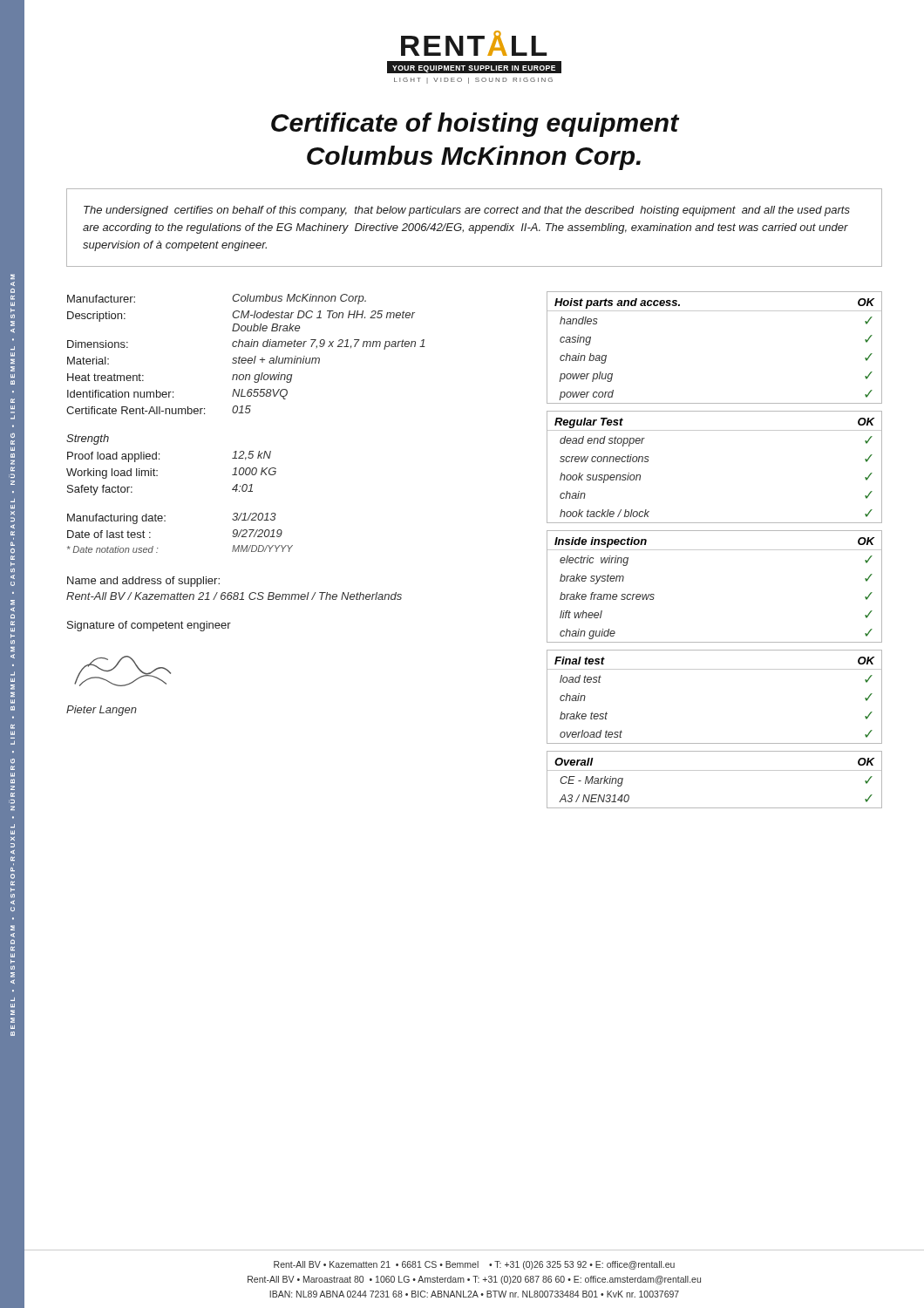The image size is (924, 1308).
Task: Locate the region starting "Pieter Langen"
Action: point(102,710)
